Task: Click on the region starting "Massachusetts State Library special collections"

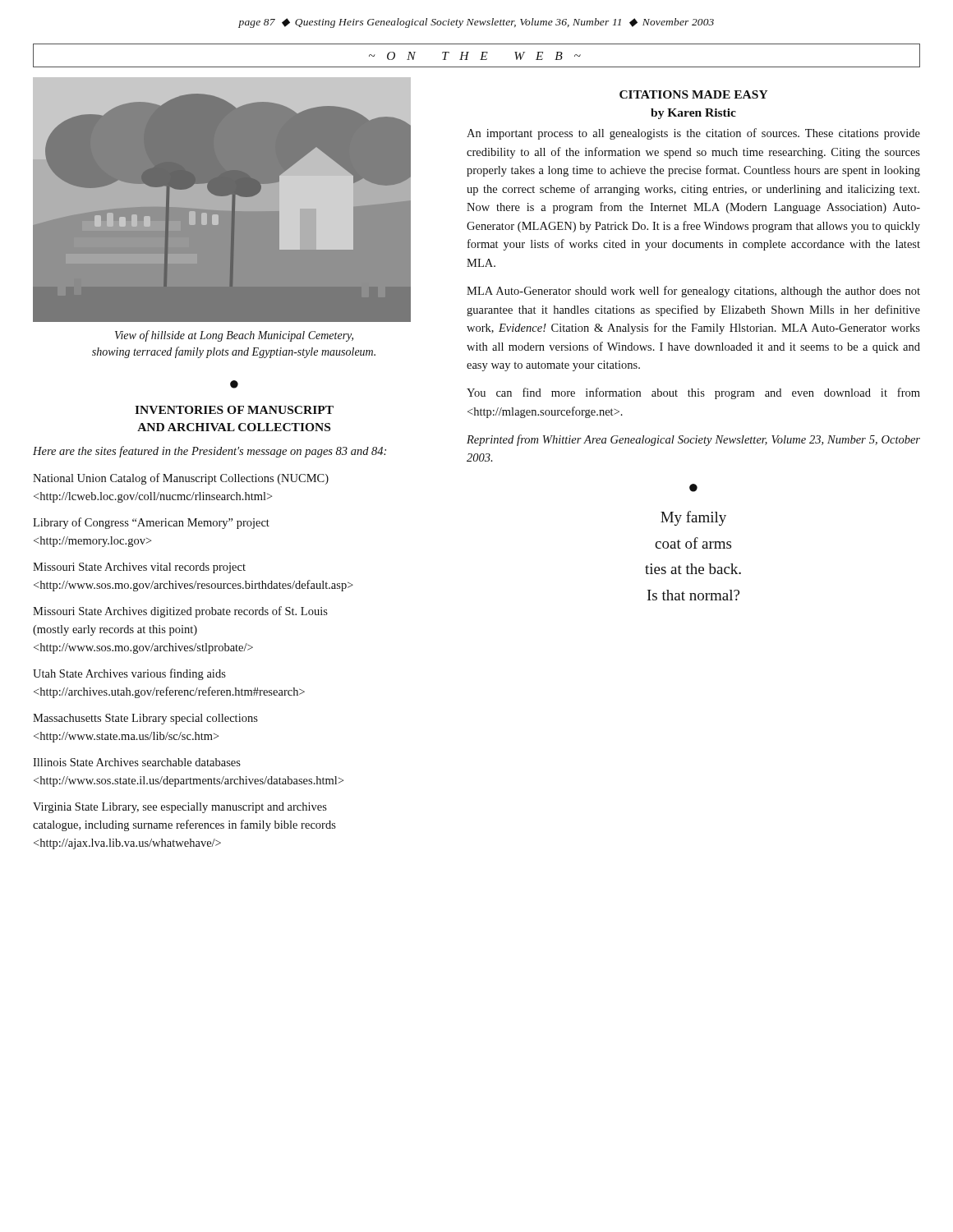Action: pos(145,727)
